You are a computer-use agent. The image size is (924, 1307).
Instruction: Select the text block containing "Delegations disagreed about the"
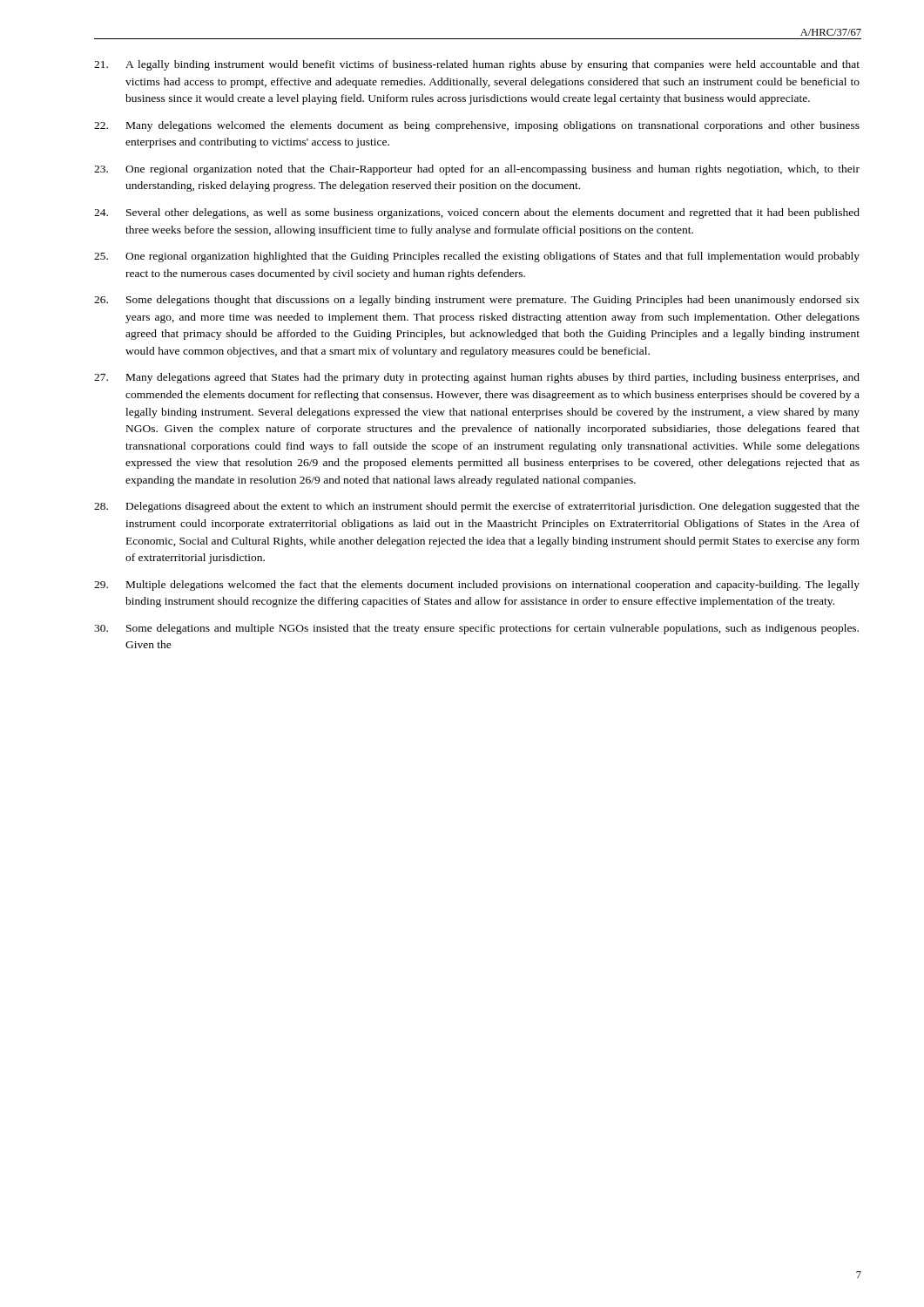[477, 532]
